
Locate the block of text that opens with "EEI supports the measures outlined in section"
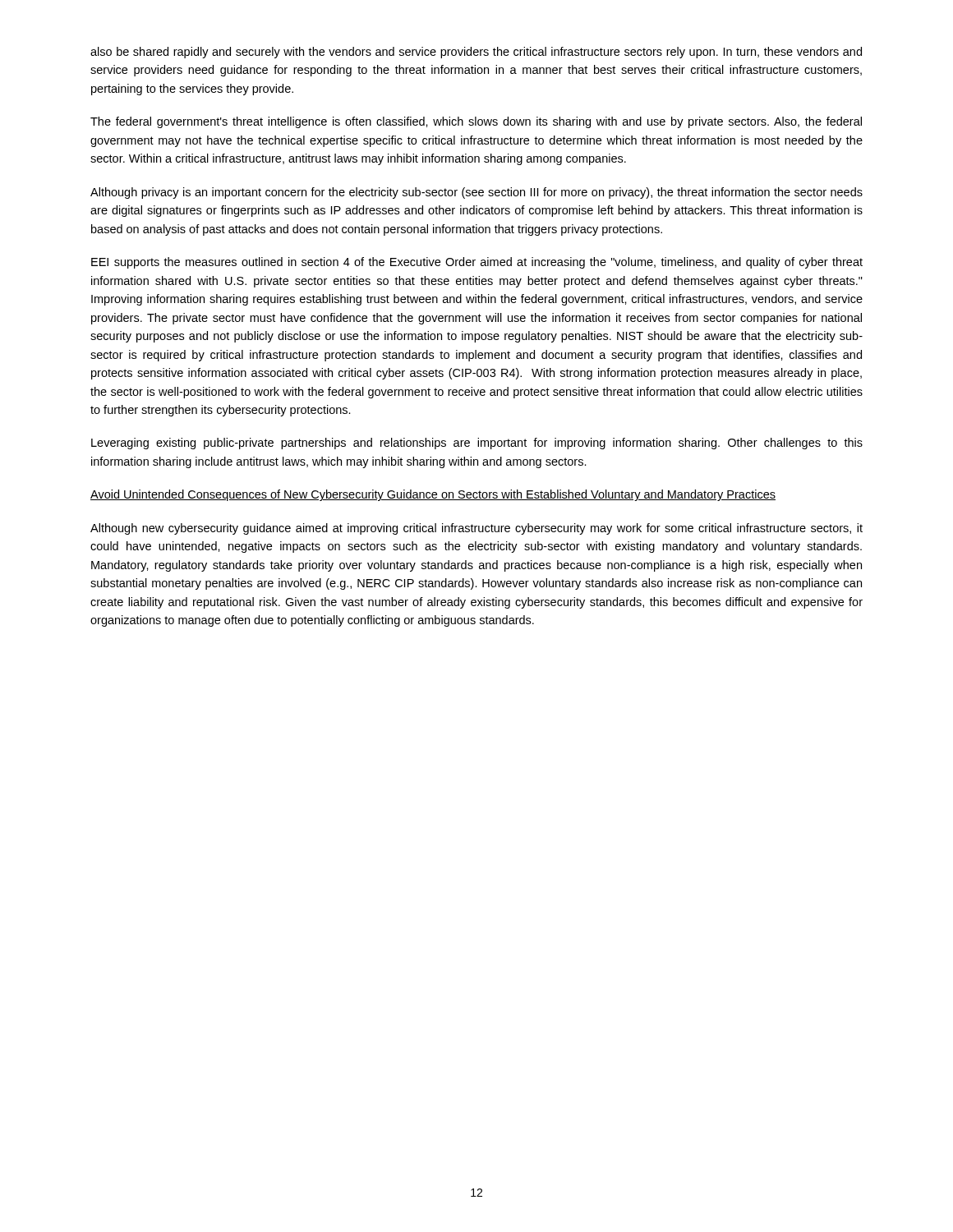coord(476,336)
